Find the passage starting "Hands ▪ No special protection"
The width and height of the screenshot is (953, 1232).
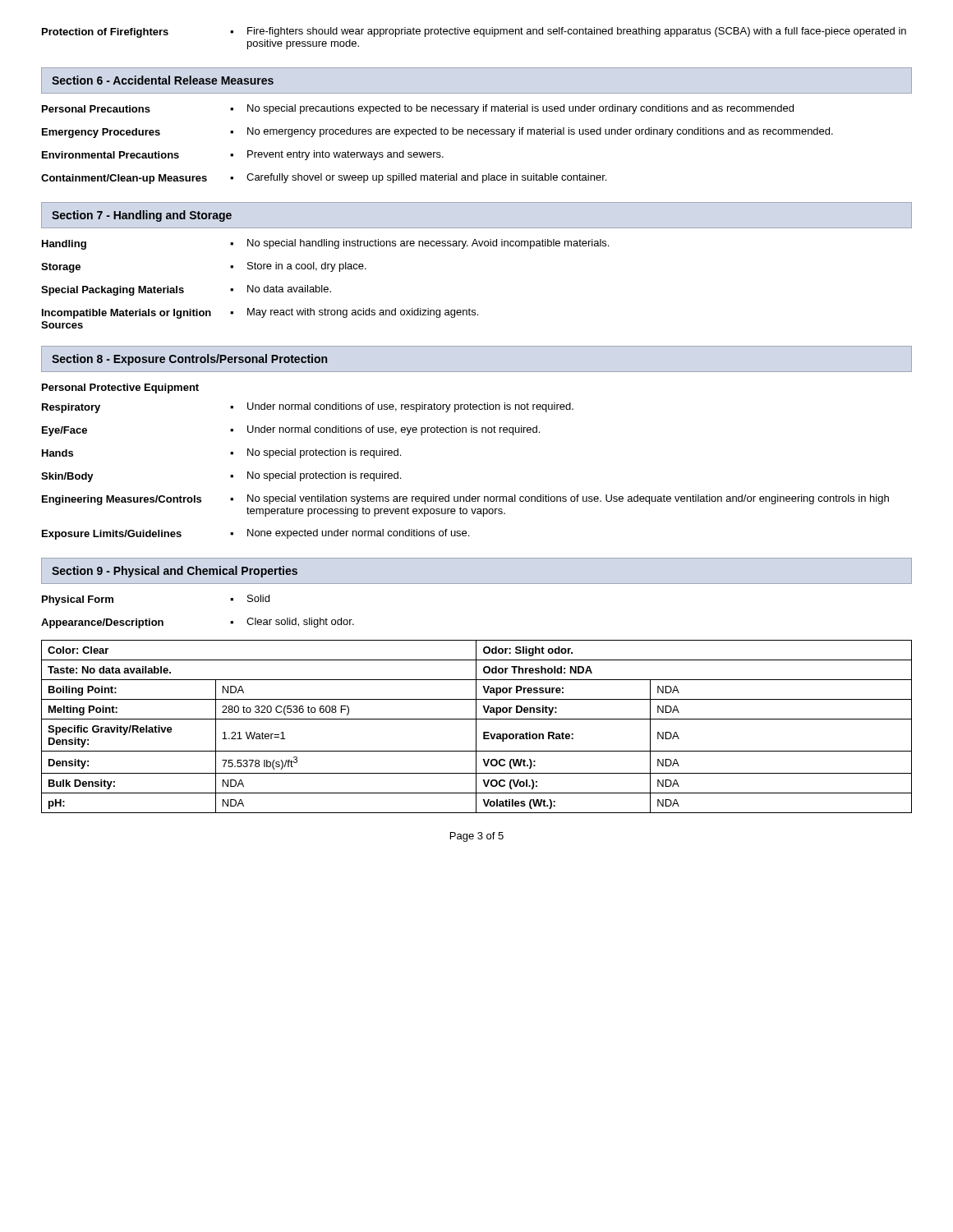55,453
